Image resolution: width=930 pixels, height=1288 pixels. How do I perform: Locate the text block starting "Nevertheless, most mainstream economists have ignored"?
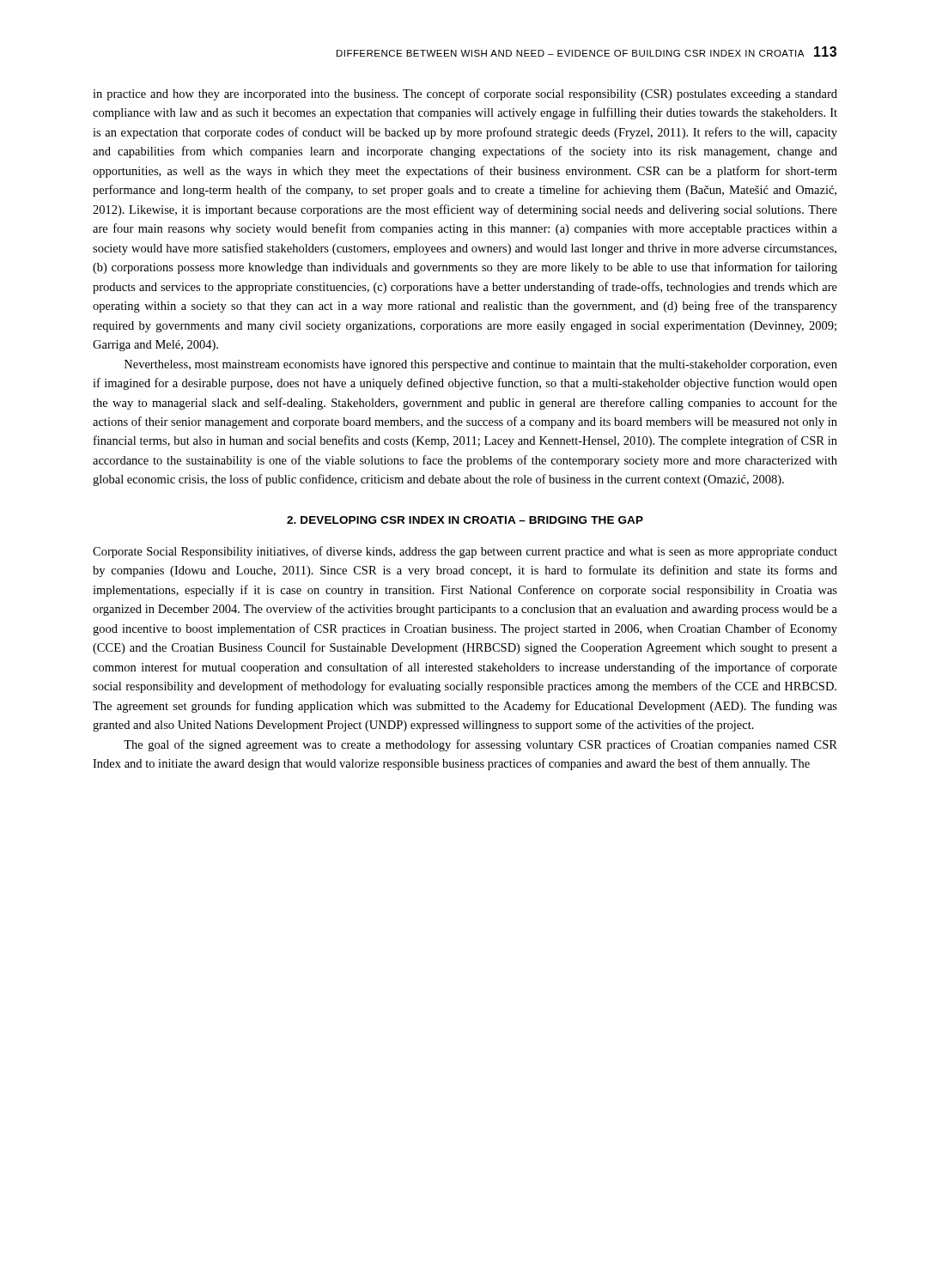(x=465, y=422)
